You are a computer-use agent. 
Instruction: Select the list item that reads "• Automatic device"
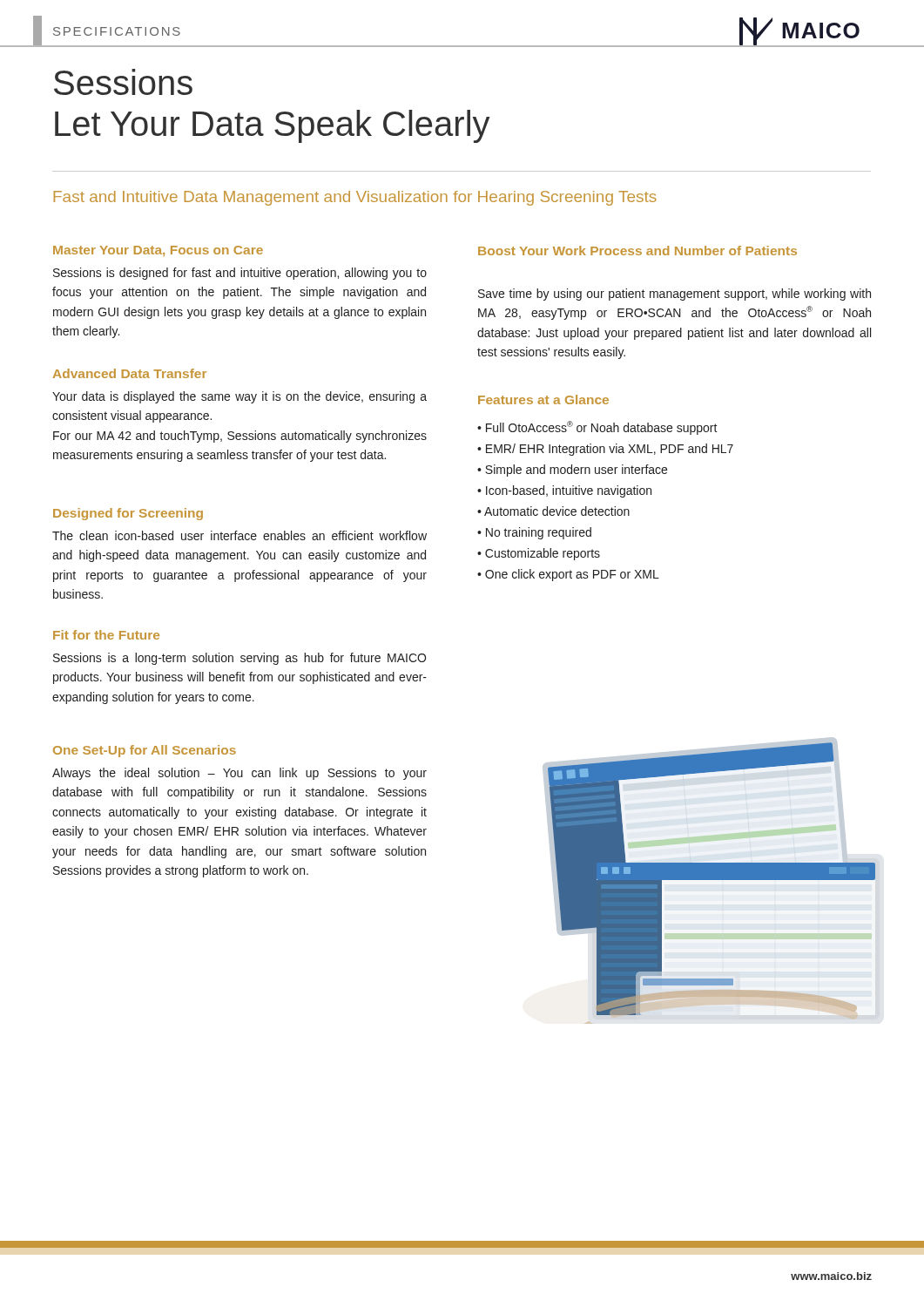(554, 511)
